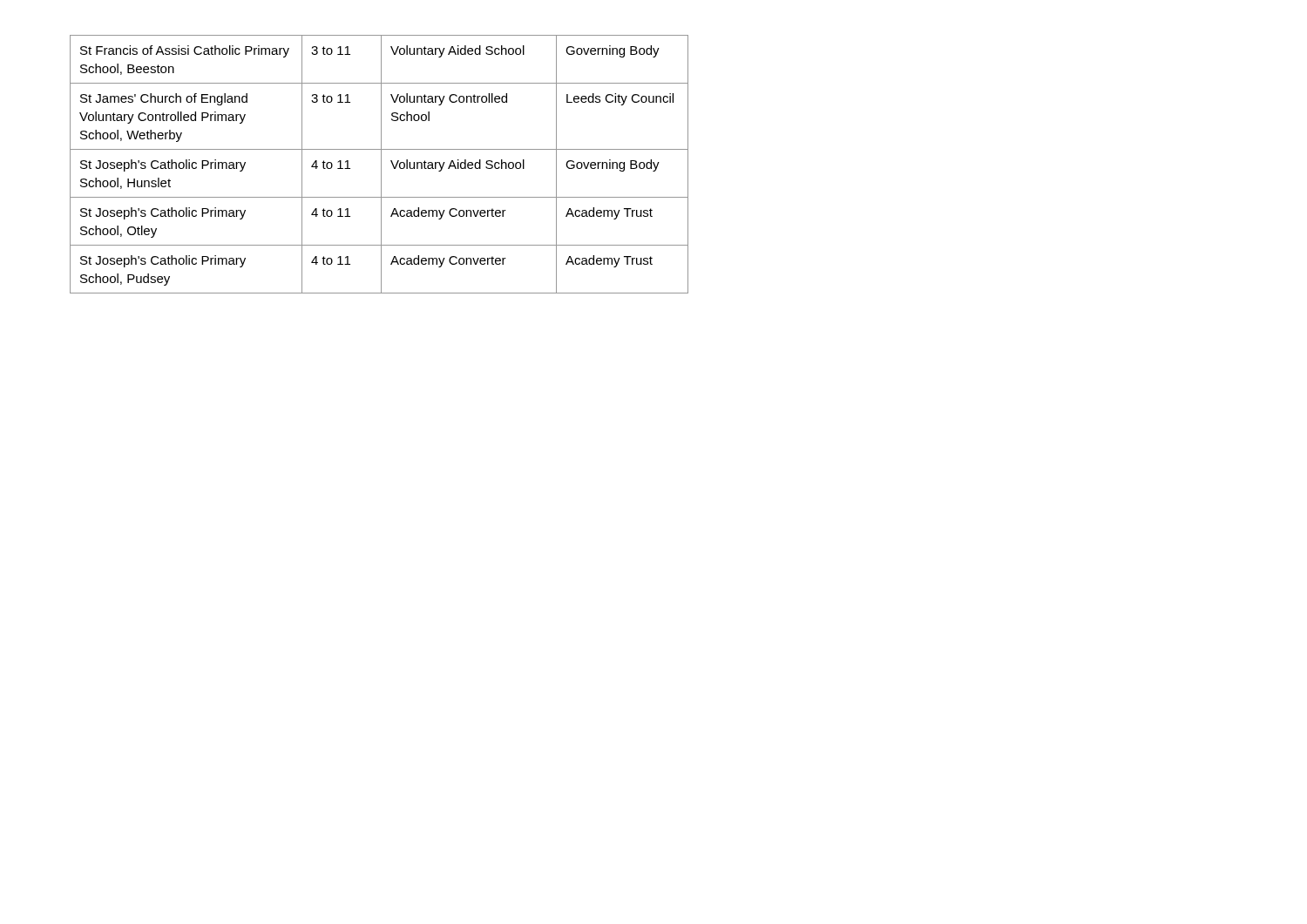
Task: Find the table that mentions "3 to 11"
Action: [379, 164]
